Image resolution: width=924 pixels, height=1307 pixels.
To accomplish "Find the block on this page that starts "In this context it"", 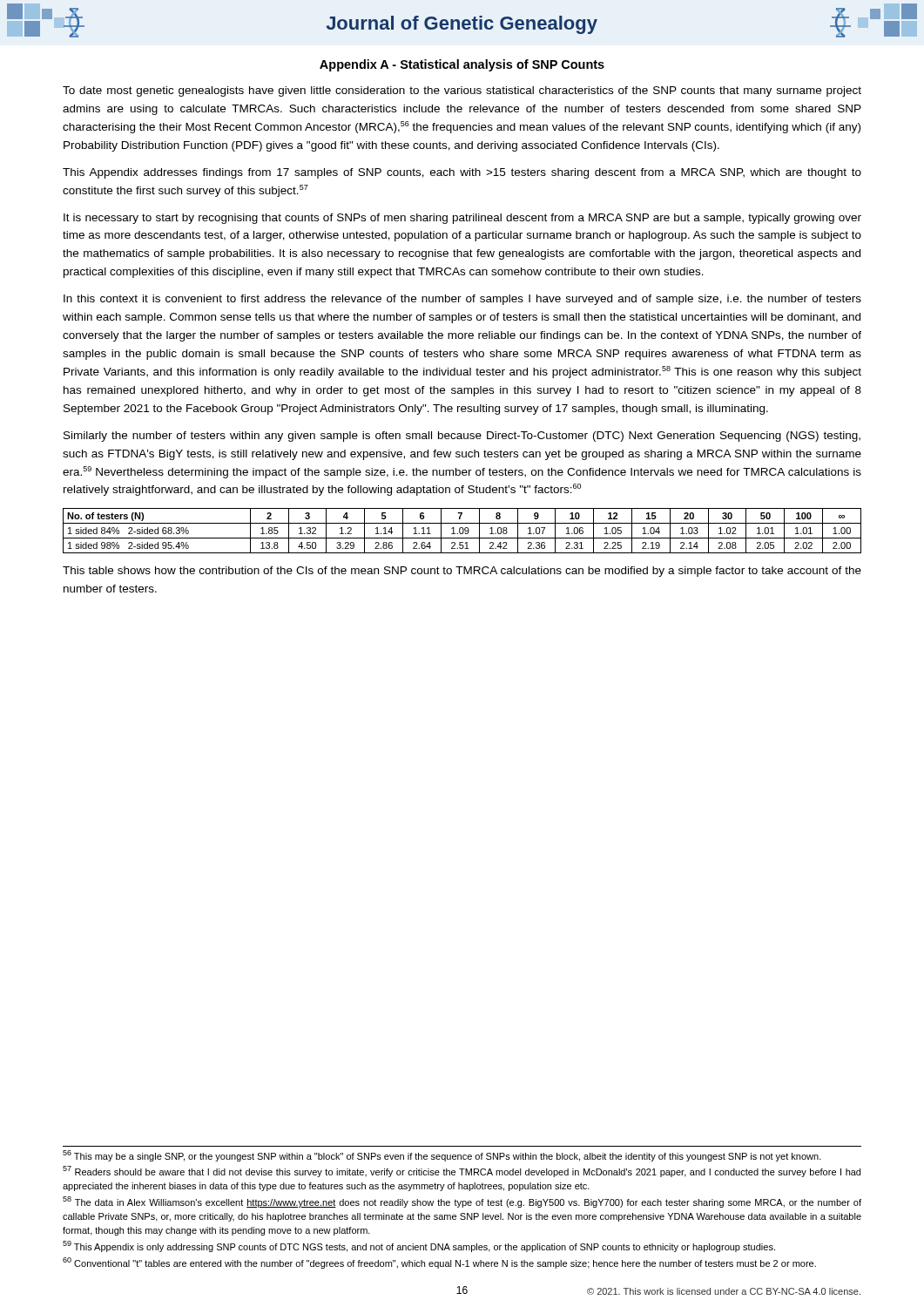I will [x=462, y=353].
